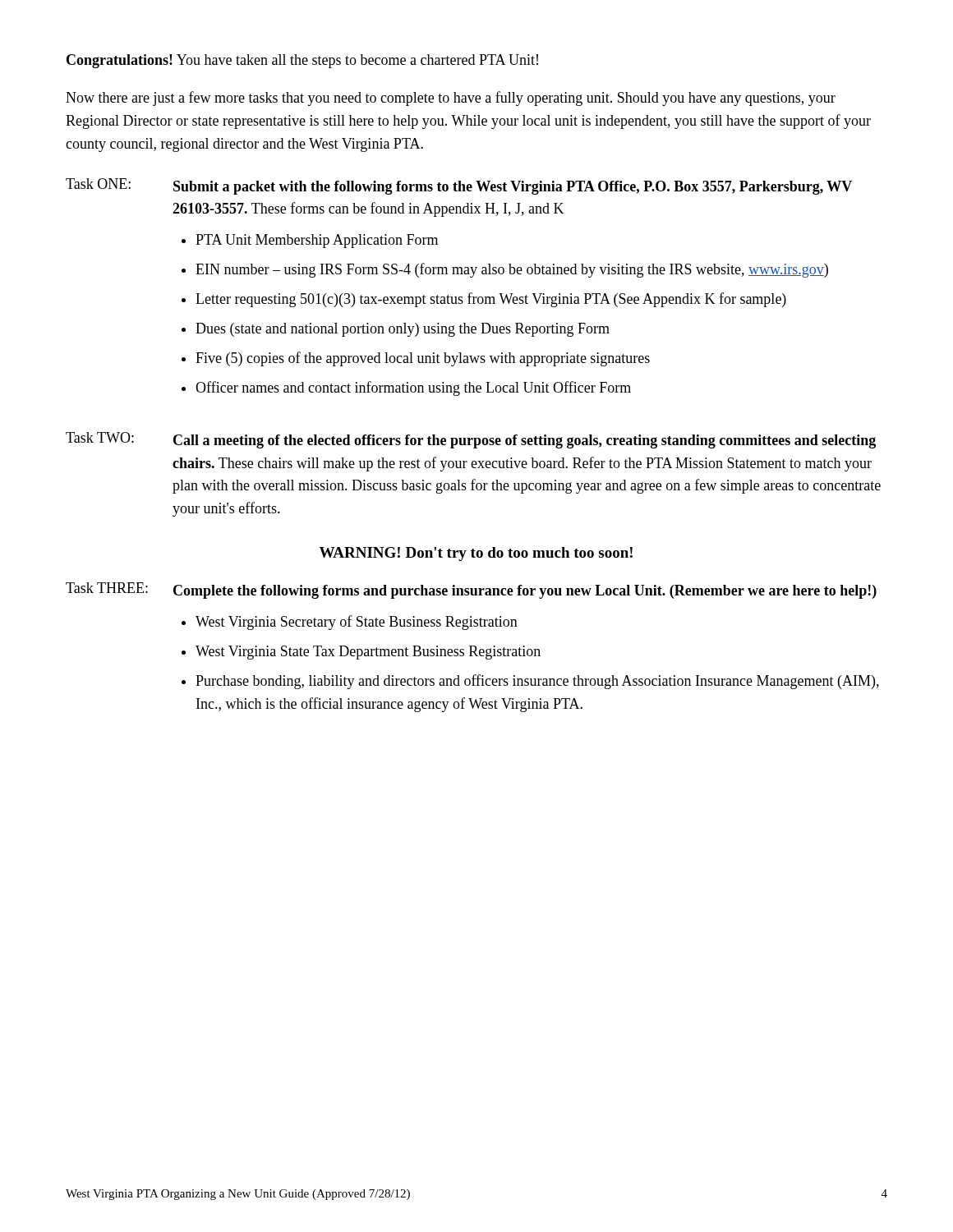Locate the text block that reads "Submit a packet with the following forms to"
Viewport: 953px width, 1232px height.
click(512, 198)
